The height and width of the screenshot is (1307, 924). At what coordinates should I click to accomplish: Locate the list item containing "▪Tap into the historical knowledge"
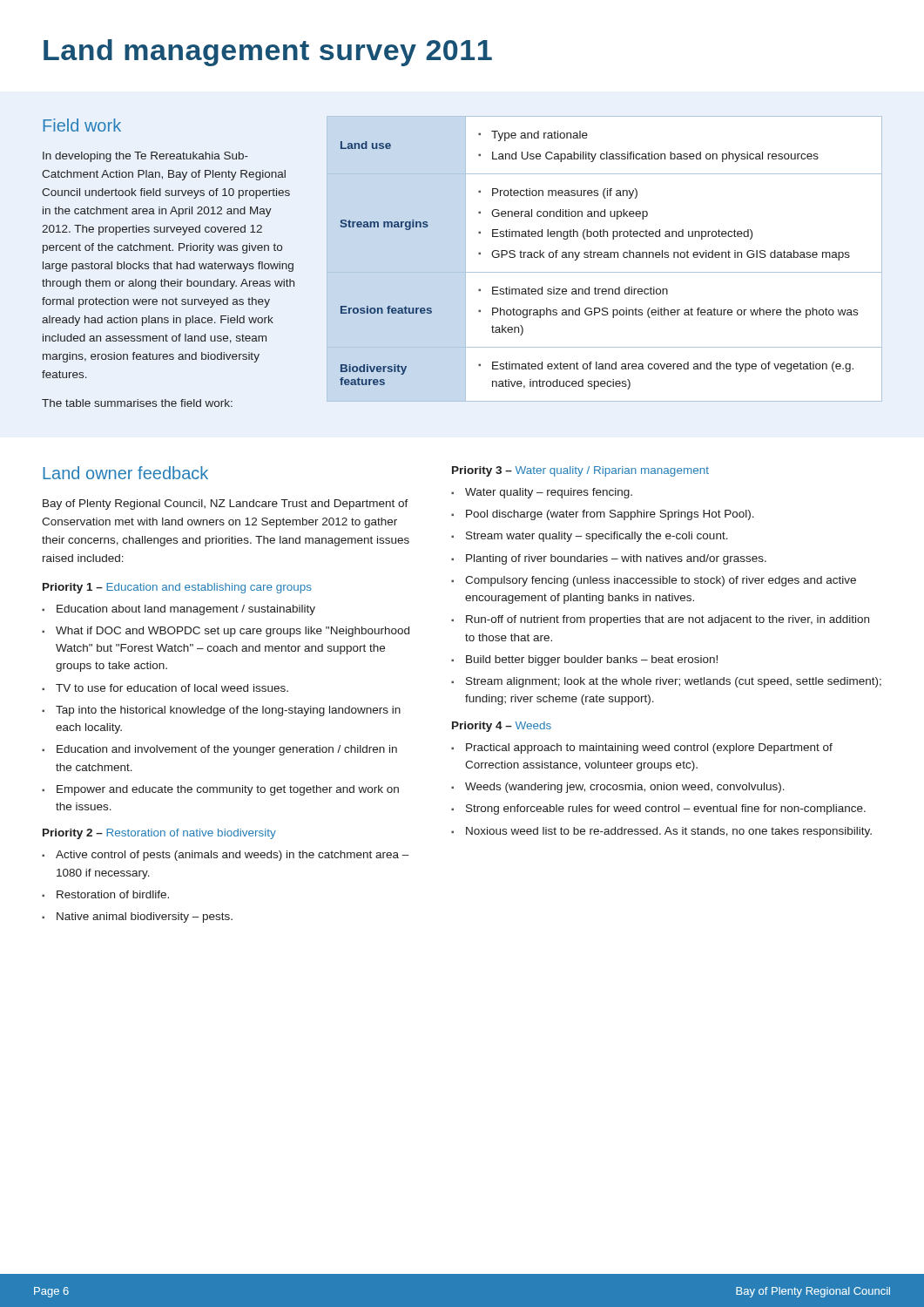221,718
